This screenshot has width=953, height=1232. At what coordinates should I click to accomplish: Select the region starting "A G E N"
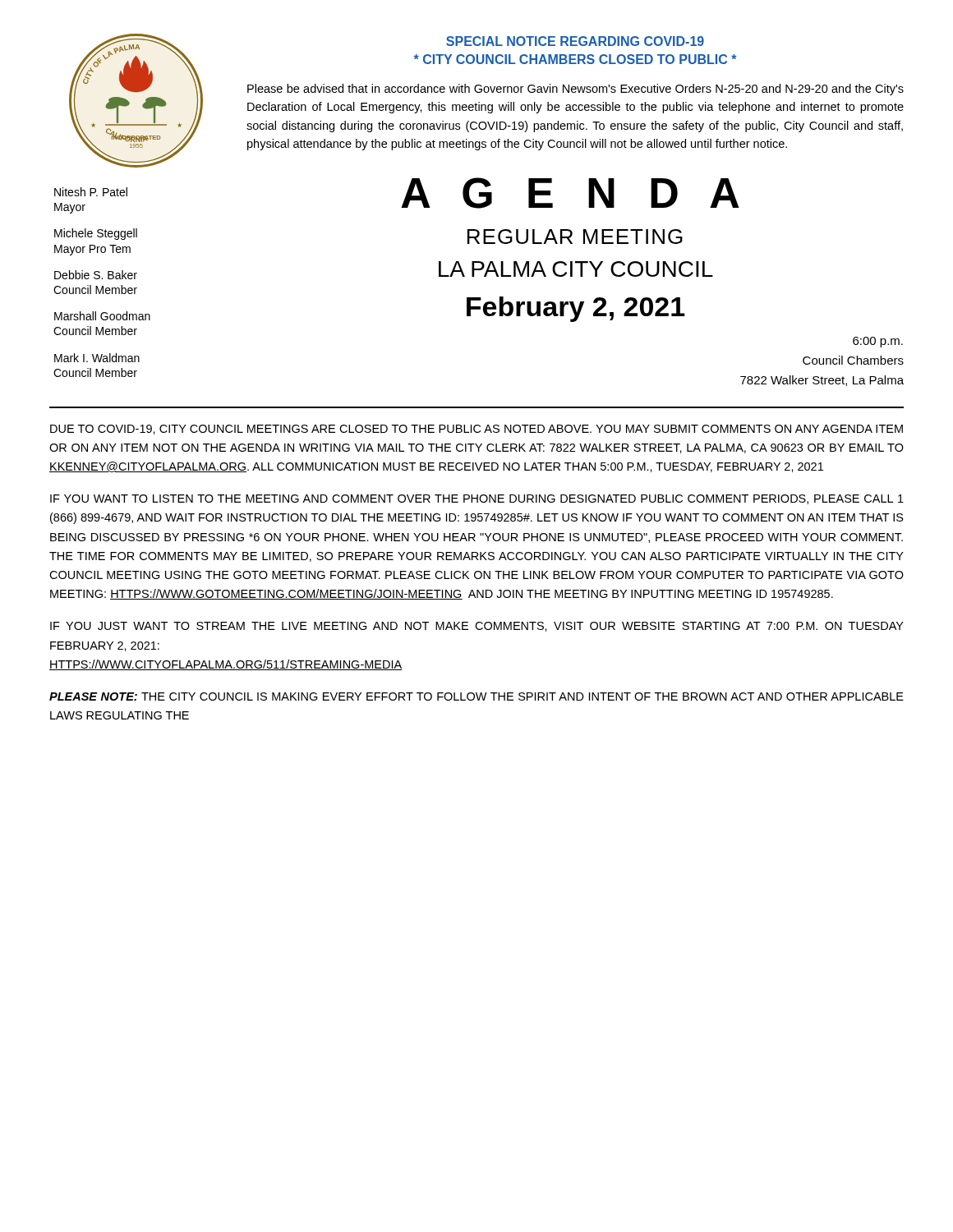(x=575, y=193)
